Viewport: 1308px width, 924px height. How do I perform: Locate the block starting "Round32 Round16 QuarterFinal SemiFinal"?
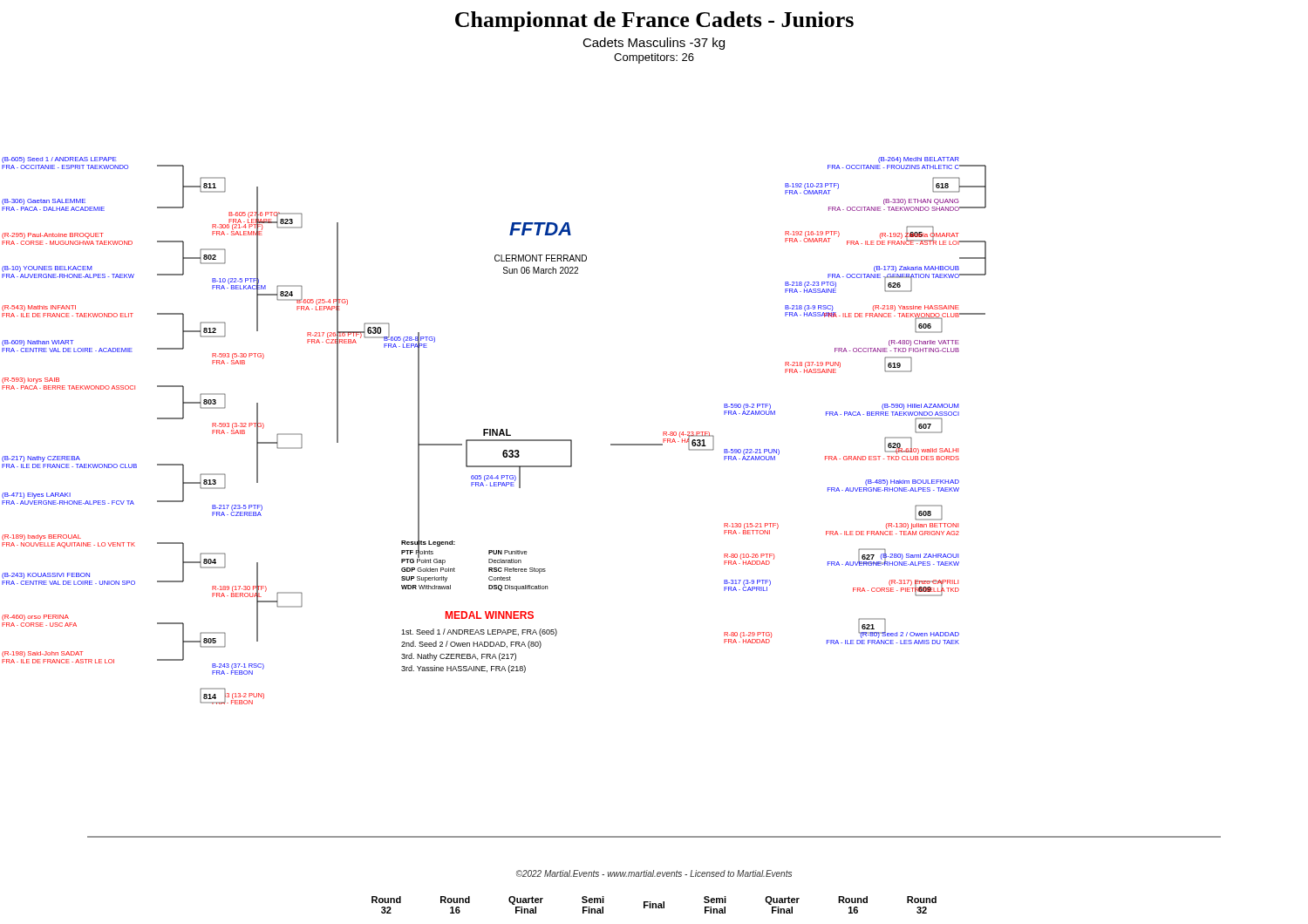[x=654, y=905]
